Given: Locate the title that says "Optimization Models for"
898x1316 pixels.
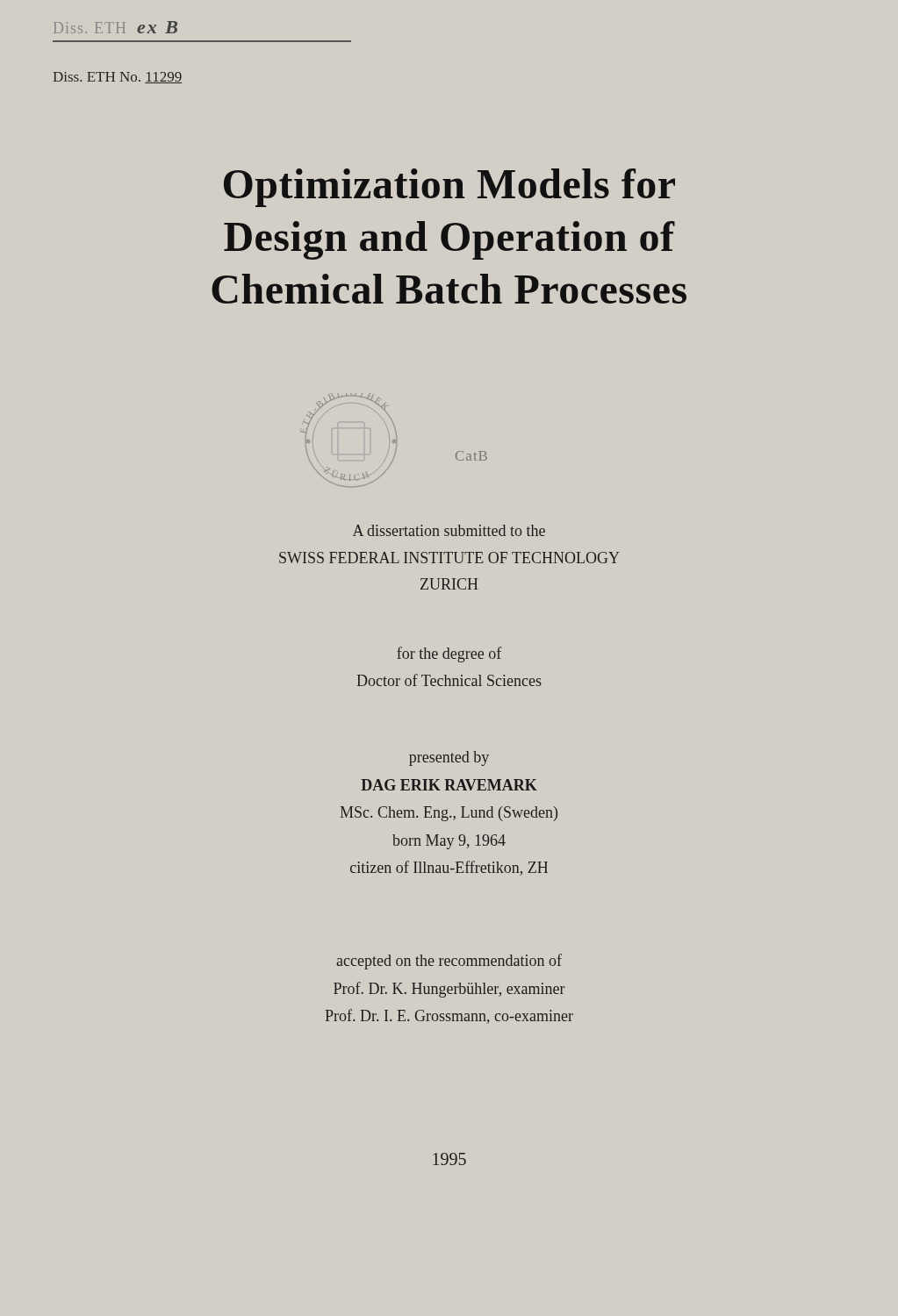Looking at the screenshot, I should pos(449,237).
